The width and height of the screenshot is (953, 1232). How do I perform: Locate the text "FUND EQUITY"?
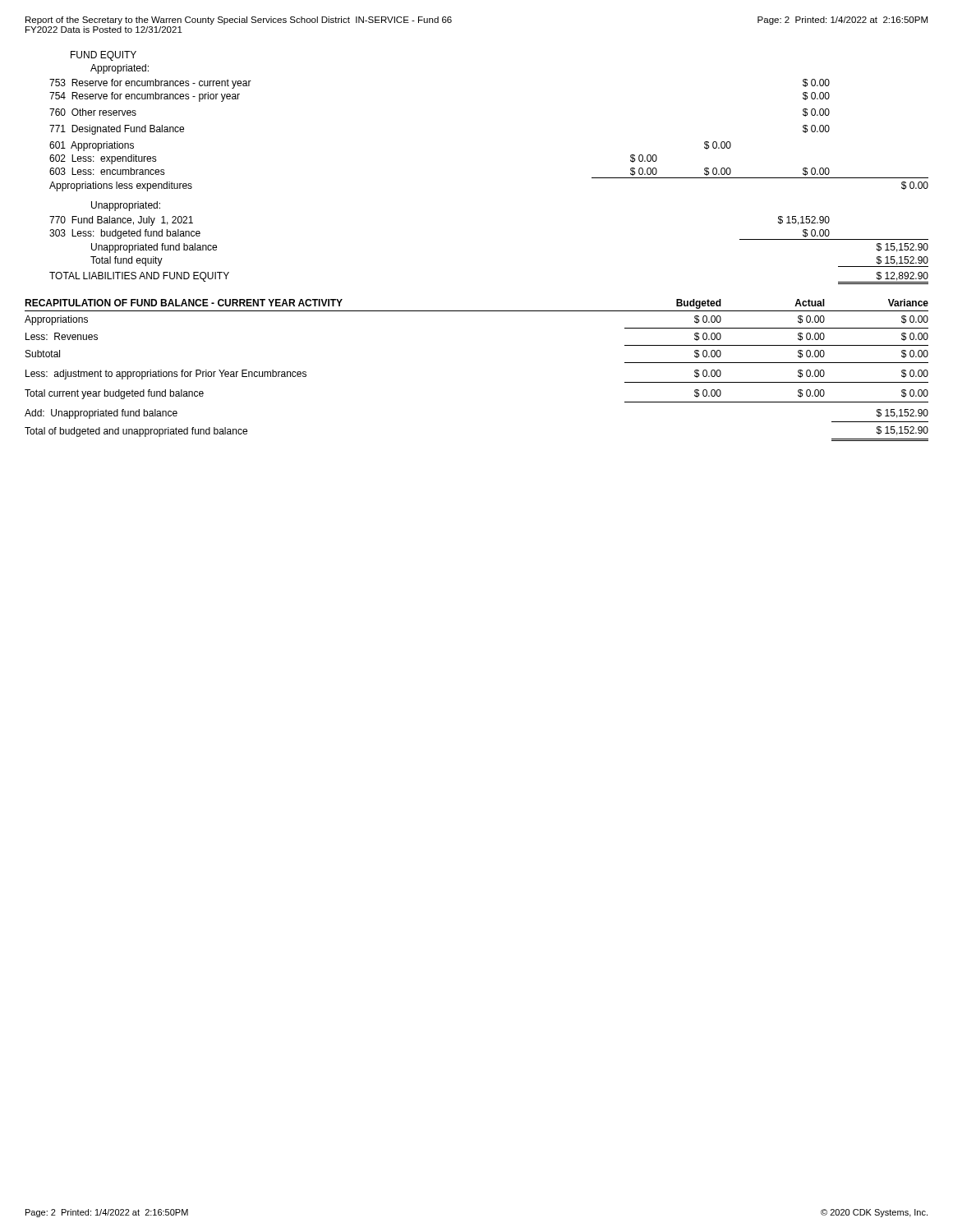click(103, 55)
